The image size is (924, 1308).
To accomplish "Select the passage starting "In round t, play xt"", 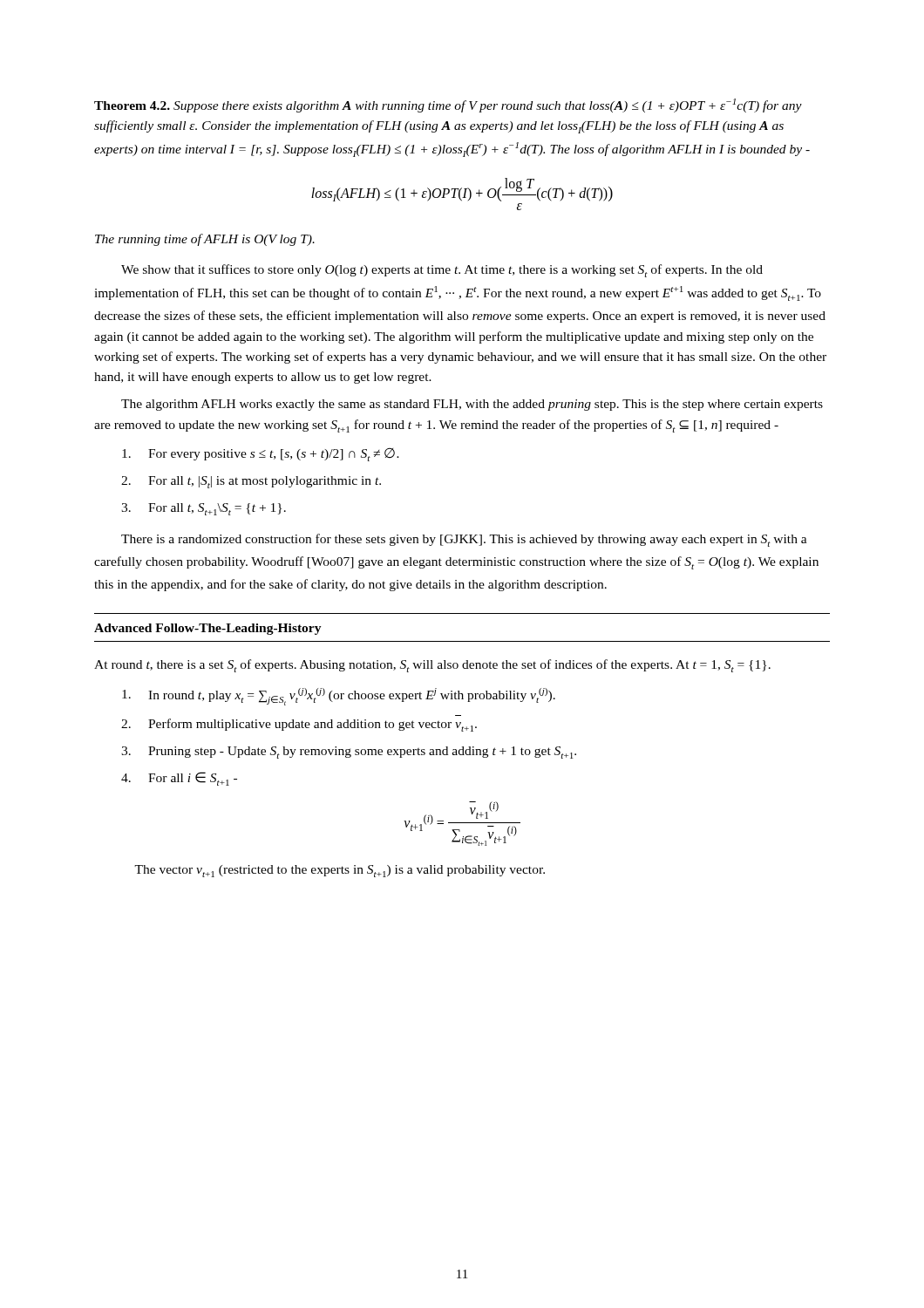I will coord(475,696).
